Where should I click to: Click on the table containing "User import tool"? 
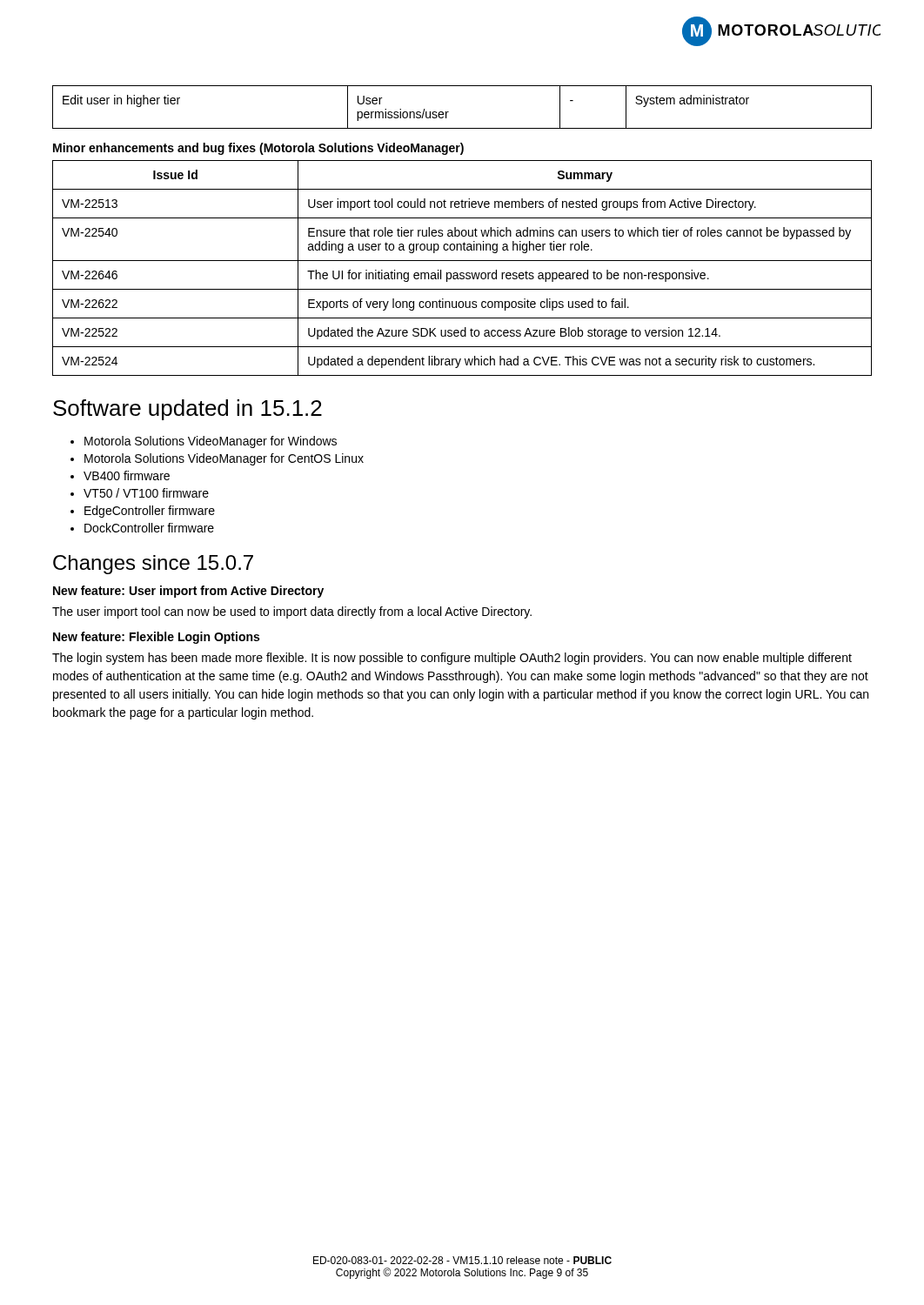[x=462, y=268]
